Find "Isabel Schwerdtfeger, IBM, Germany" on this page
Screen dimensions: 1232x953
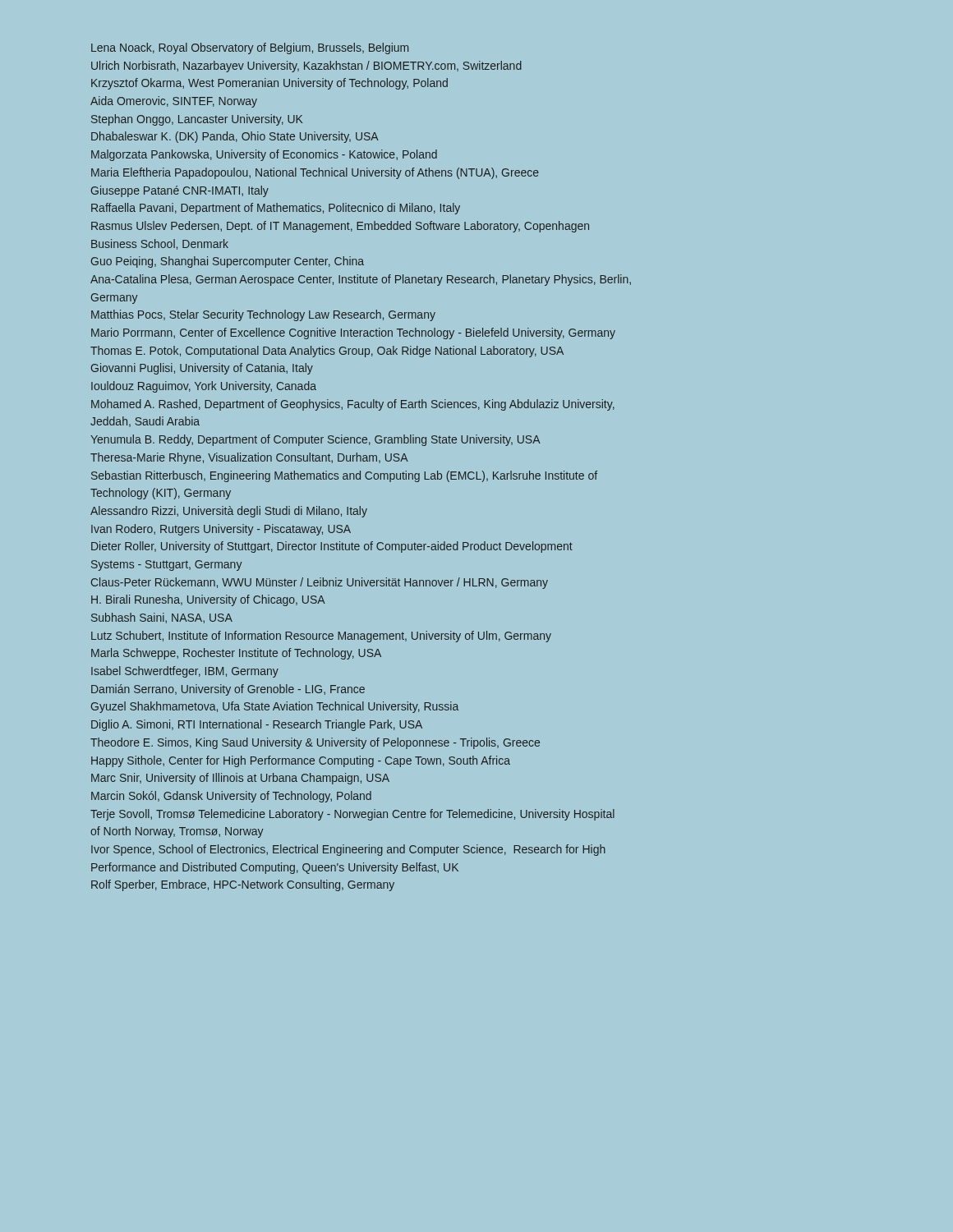pos(184,671)
